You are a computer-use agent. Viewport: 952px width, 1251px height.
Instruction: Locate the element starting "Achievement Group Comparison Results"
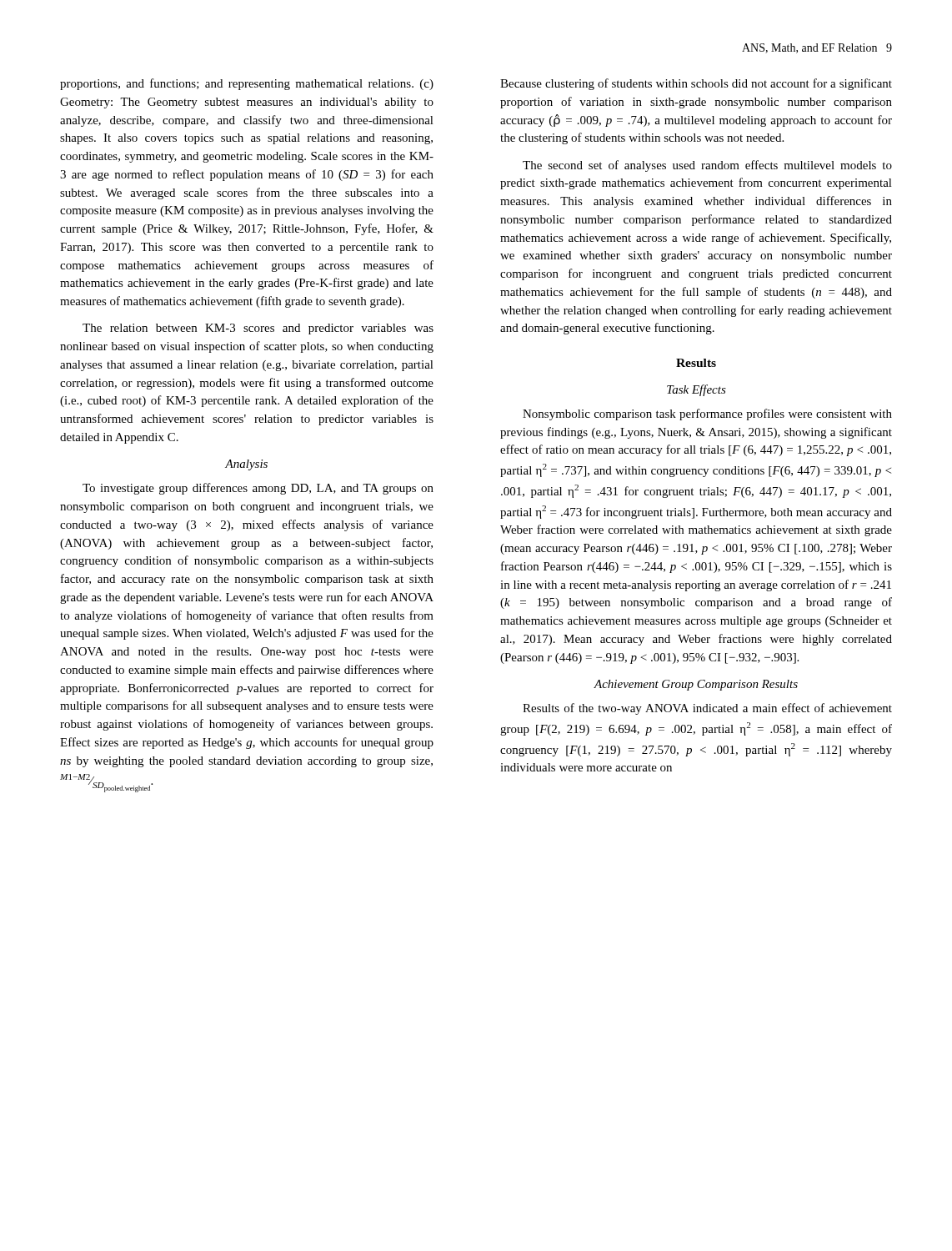coord(696,684)
